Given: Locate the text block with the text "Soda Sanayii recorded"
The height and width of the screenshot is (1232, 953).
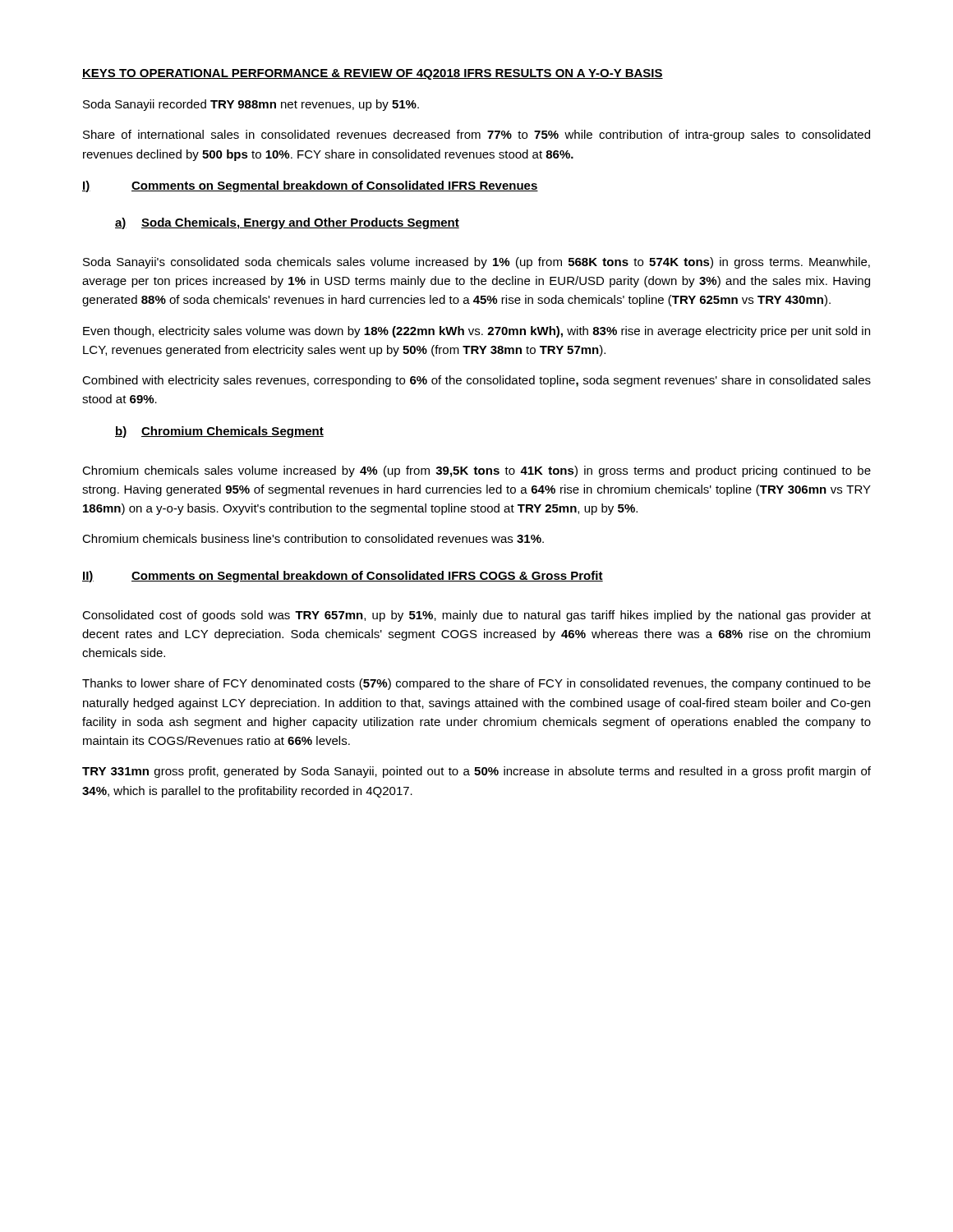Looking at the screenshot, I should [251, 104].
